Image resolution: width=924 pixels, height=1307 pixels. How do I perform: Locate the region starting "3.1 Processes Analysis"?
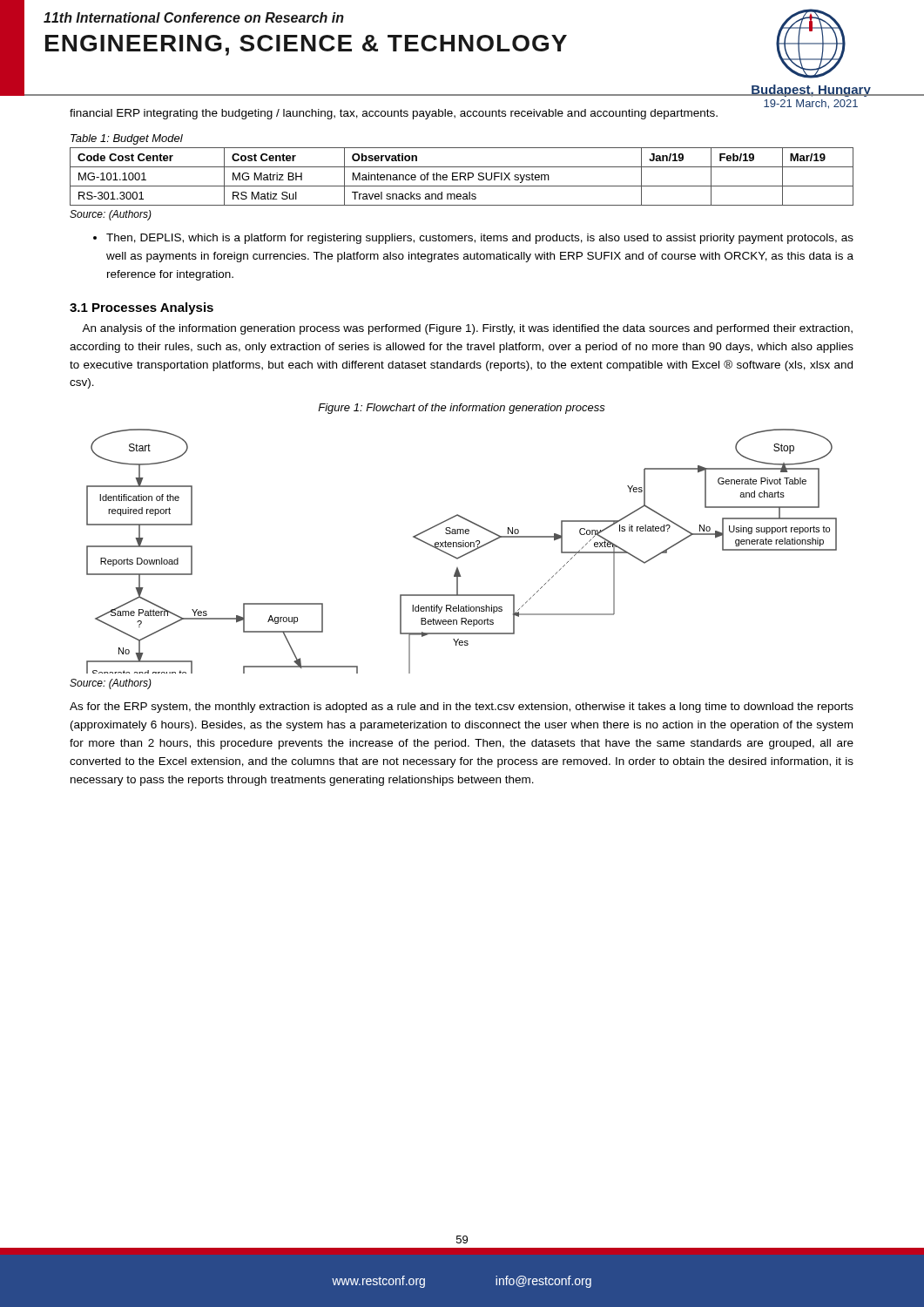click(x=142, y=307)
